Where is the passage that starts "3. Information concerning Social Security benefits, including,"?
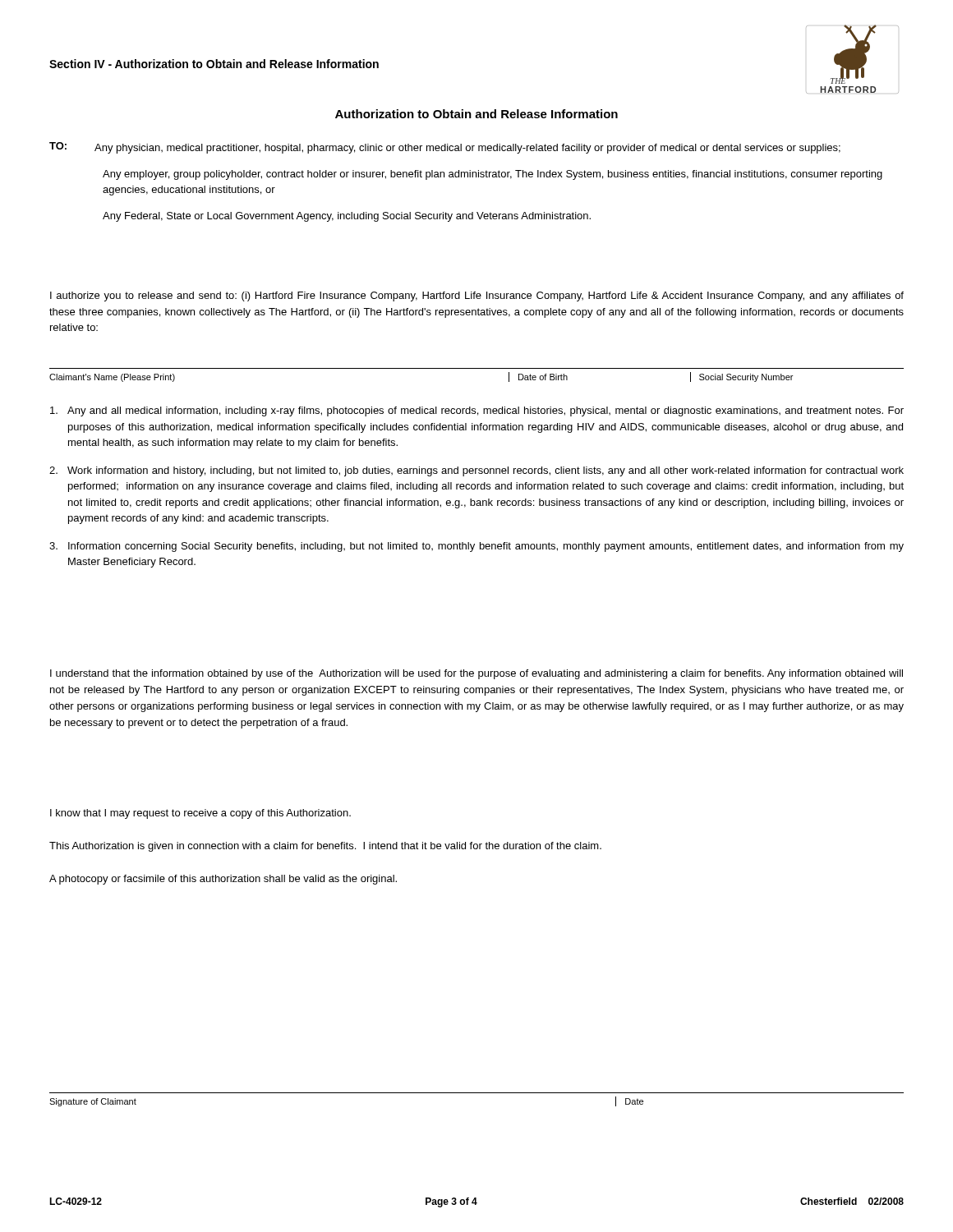 [x=476, y=554]
